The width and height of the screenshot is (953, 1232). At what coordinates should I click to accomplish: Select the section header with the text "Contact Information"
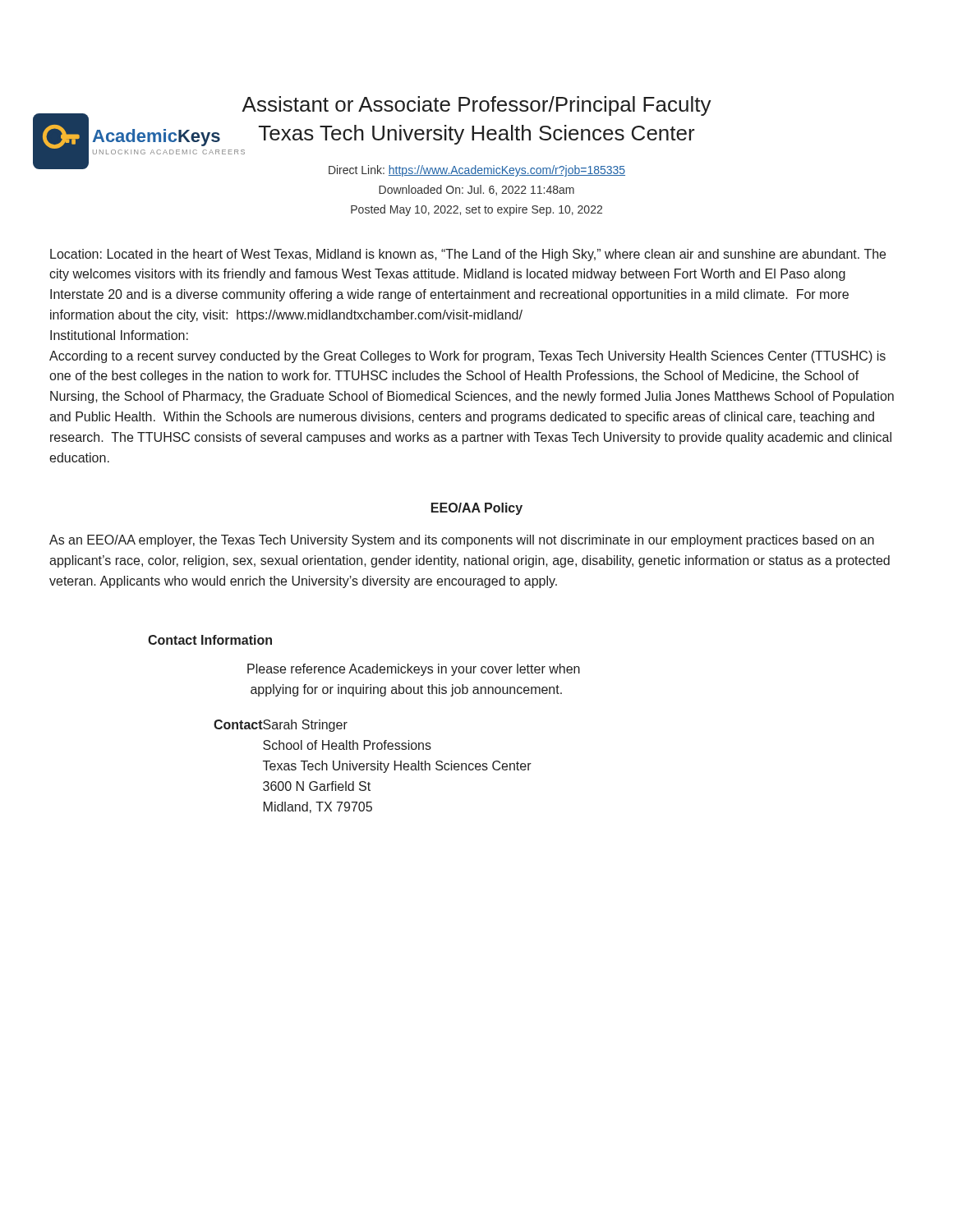(x=210, y=640)
